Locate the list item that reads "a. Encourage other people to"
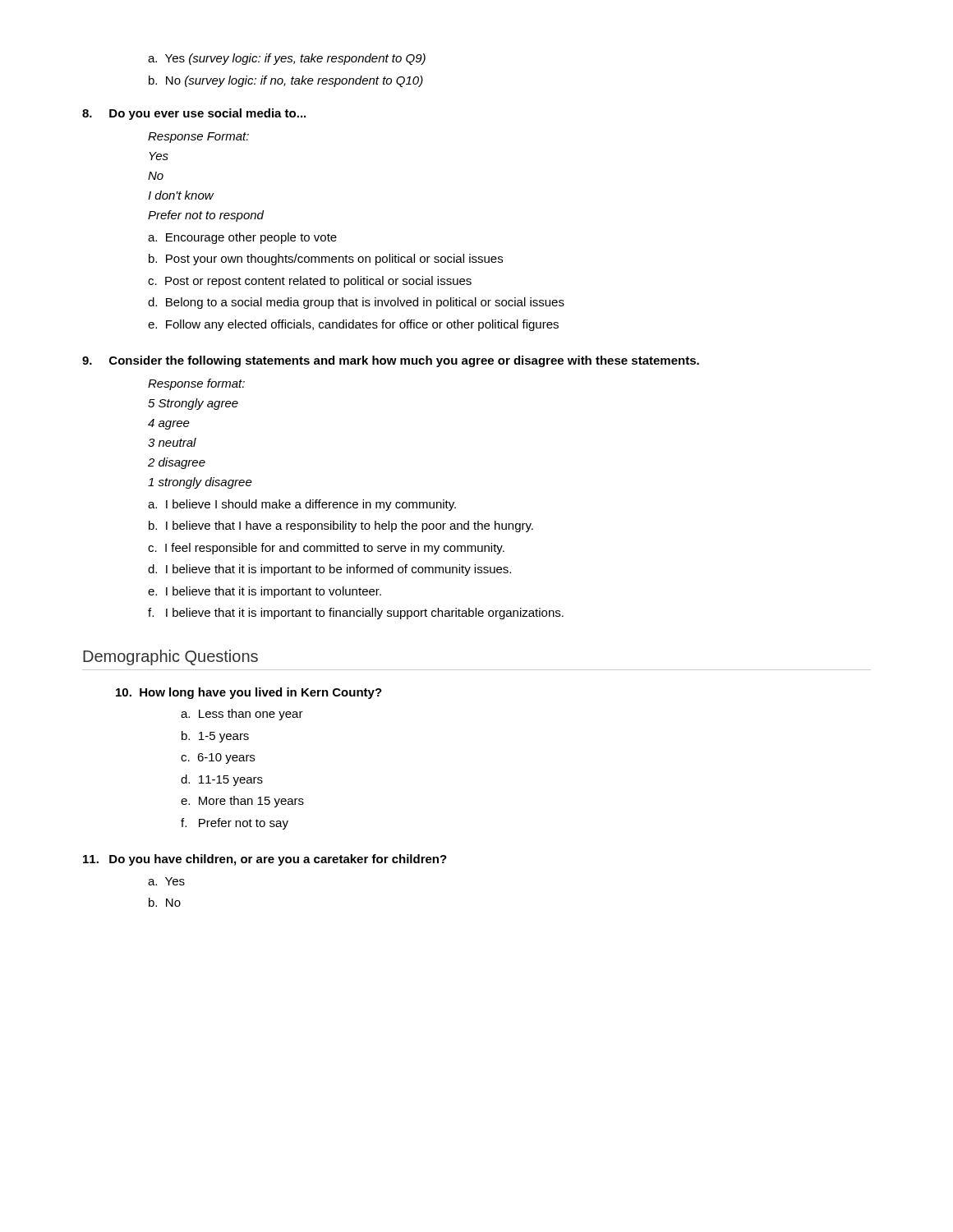Viewport: 953px width, 1232px height. 242,237
